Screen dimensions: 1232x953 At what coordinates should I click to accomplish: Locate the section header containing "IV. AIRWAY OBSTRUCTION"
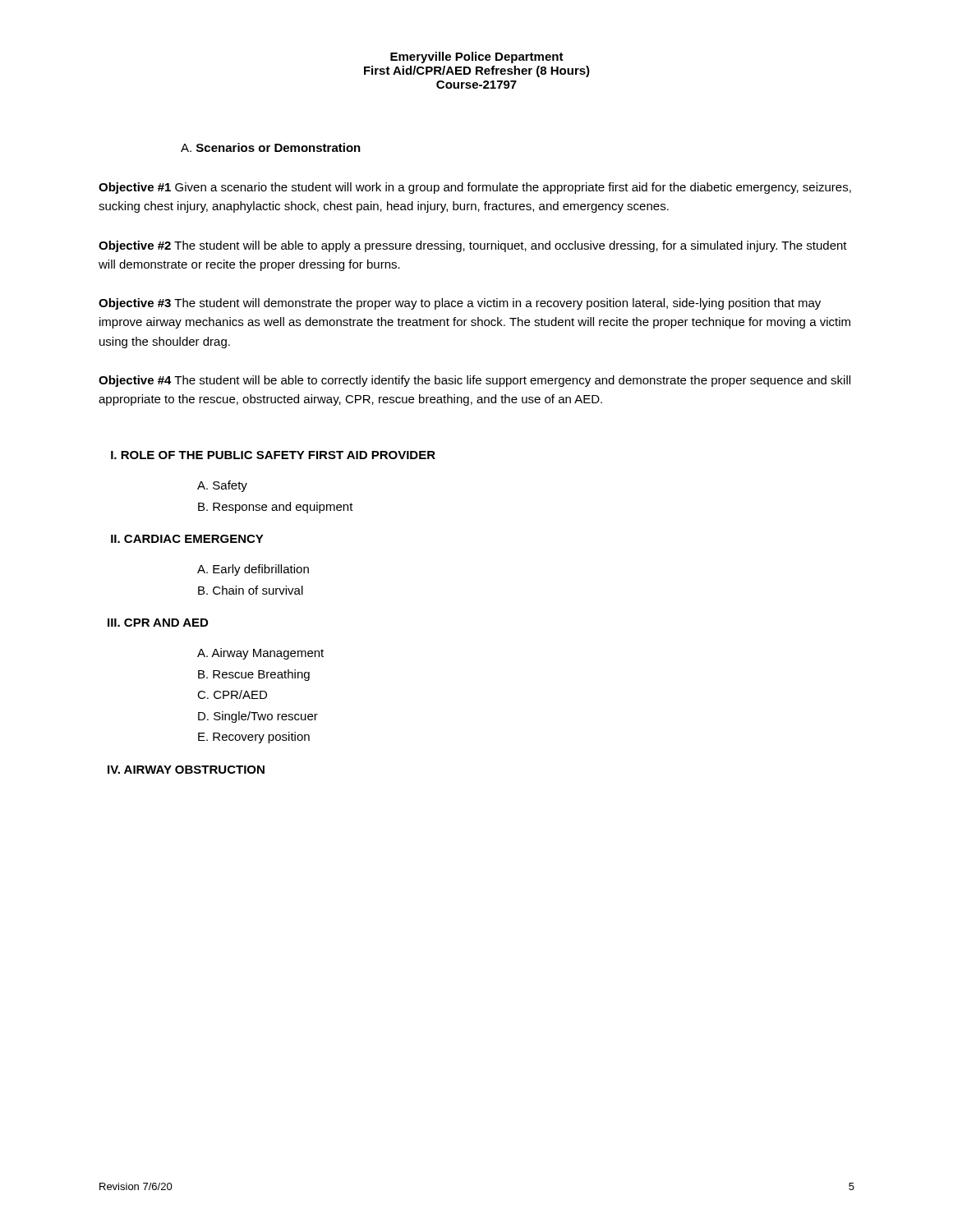tap(186, 769)
